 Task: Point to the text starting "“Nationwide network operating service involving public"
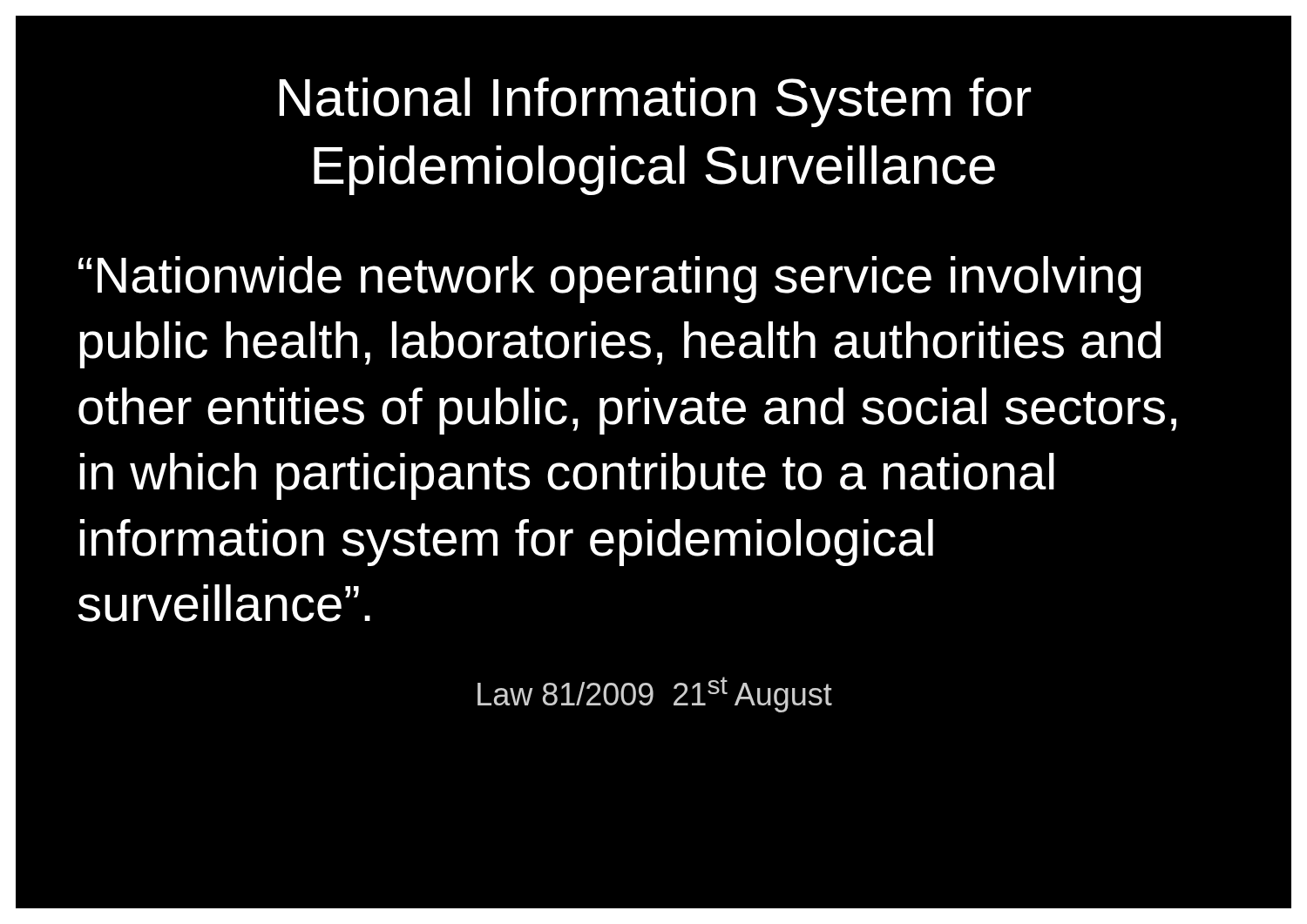coord(629,439)
